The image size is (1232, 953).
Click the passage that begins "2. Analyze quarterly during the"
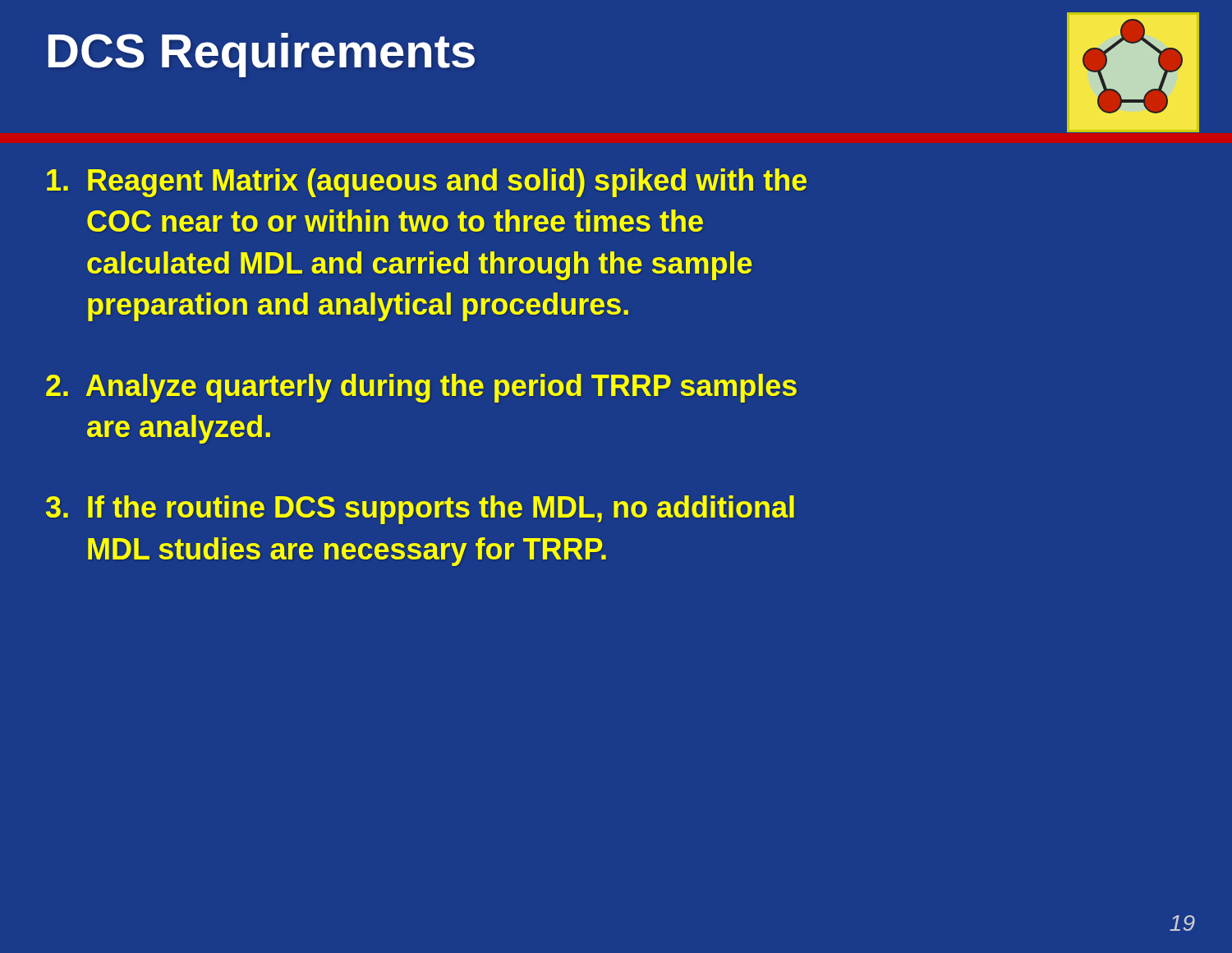(x=421, y=406)
